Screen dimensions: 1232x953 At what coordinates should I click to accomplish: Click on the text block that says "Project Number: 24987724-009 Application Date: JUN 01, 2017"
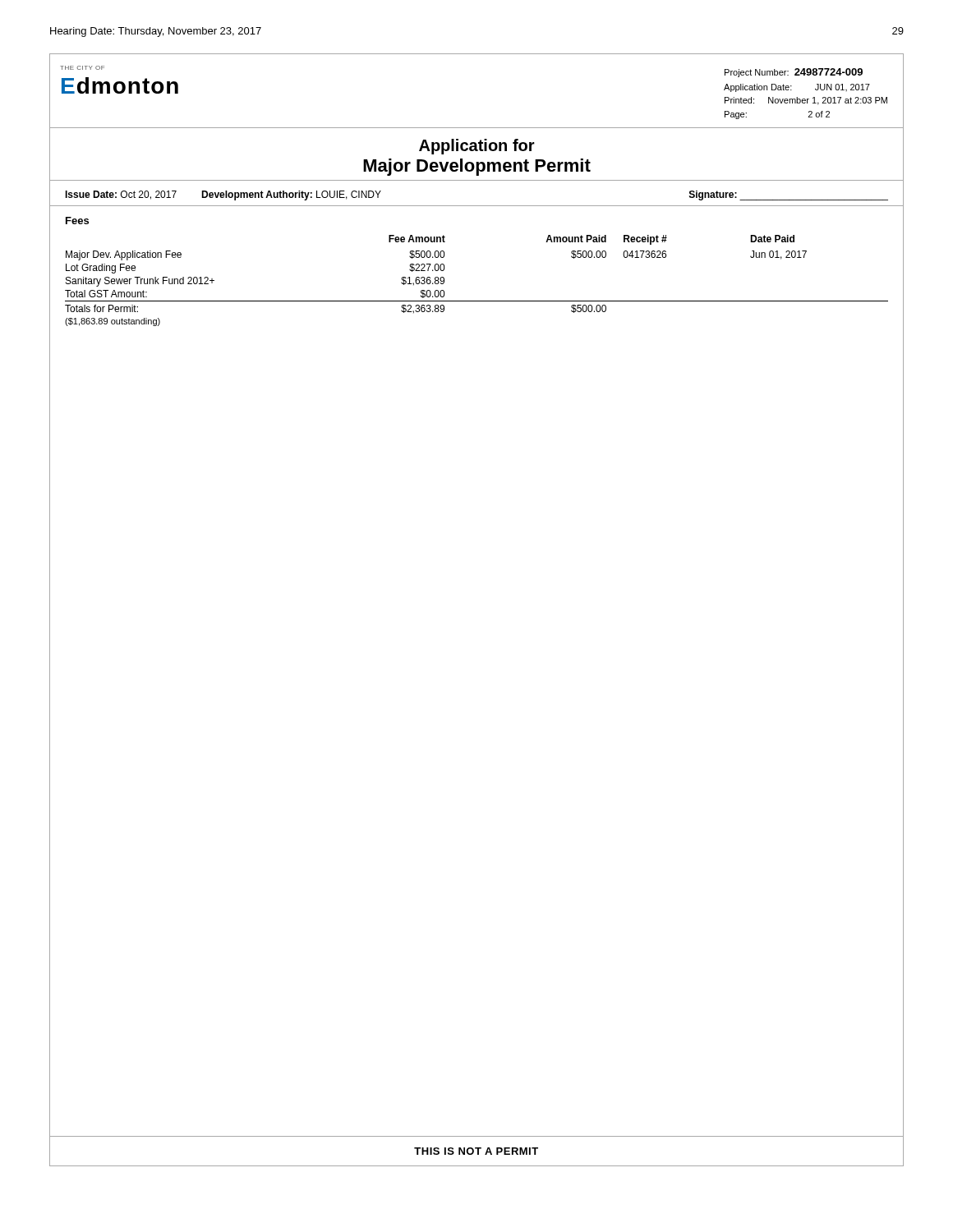tap(806, 92)
